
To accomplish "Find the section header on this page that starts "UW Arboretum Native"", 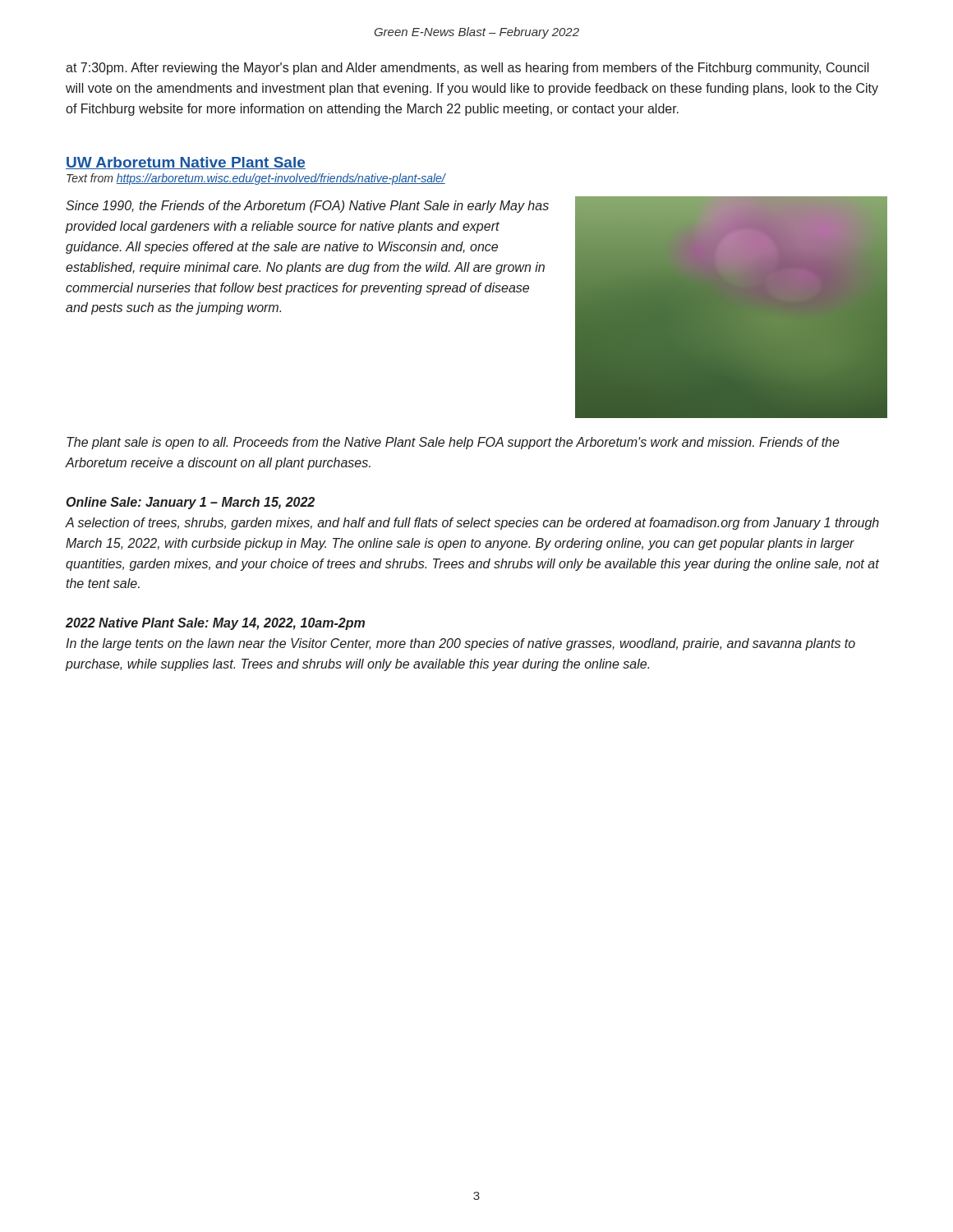I will point(186,163).
